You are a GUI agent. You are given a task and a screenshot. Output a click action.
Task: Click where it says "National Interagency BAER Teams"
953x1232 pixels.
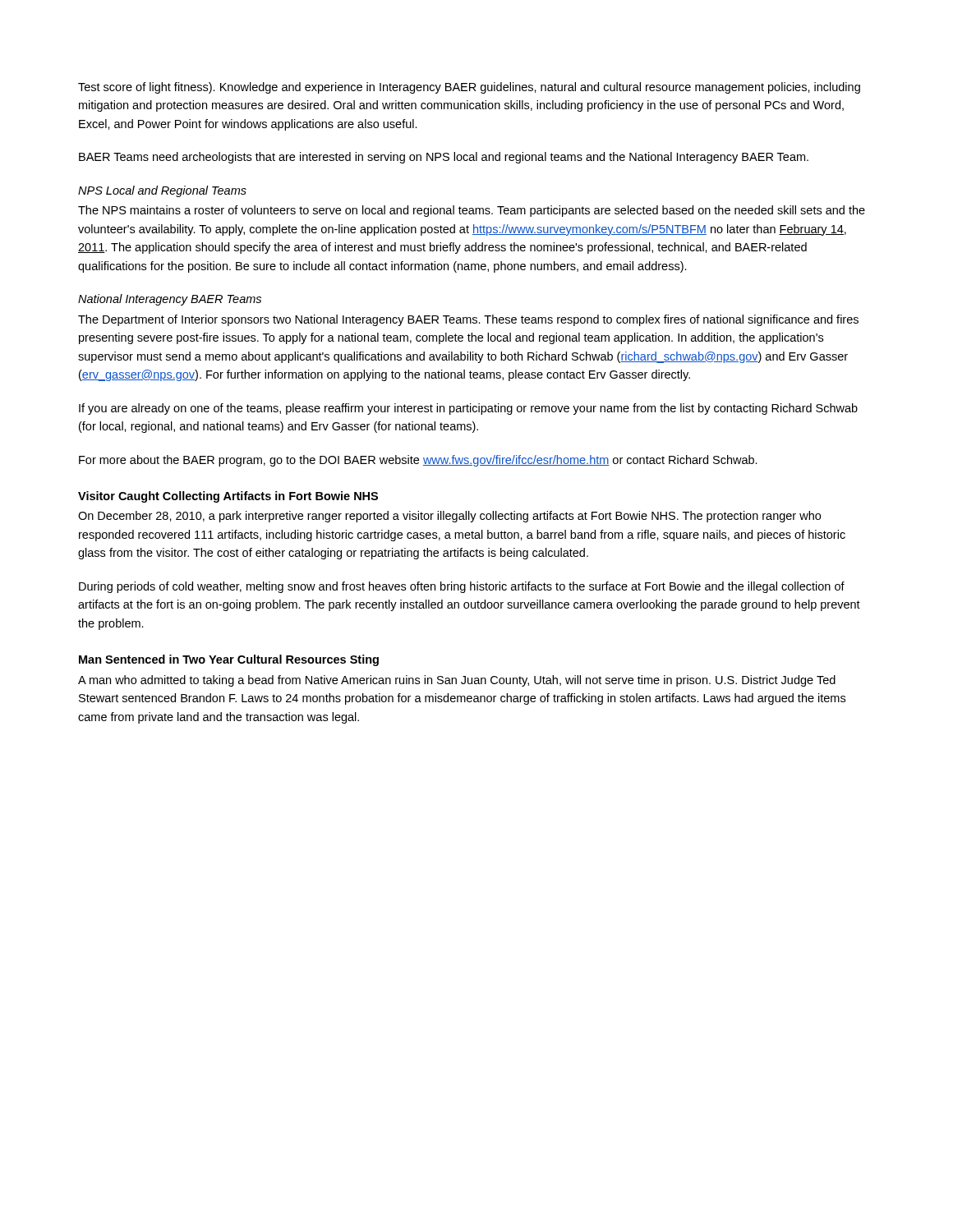pyautogui.click(x=170, y=299)
